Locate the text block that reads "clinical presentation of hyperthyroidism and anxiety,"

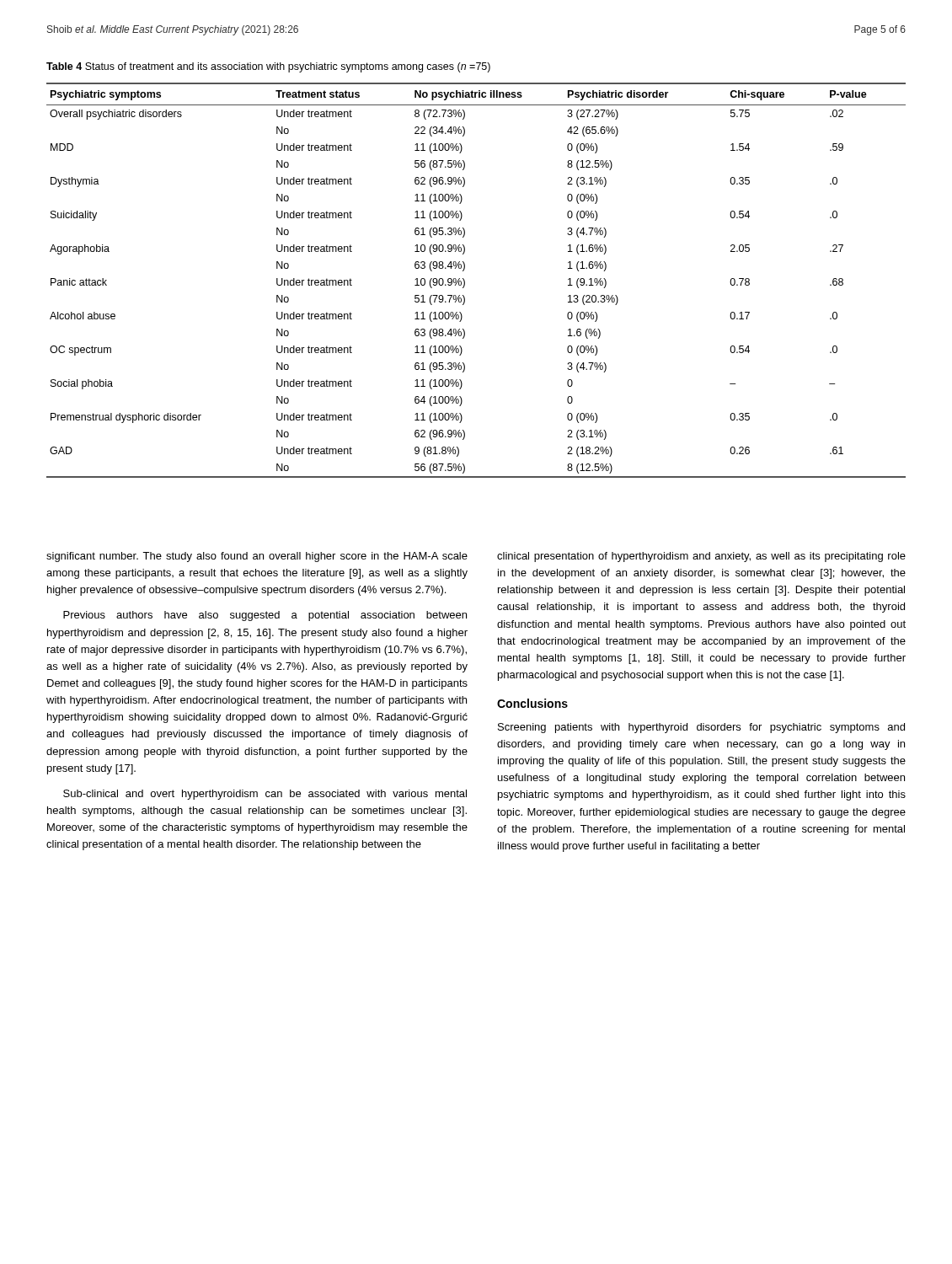[x=701, y=557]
